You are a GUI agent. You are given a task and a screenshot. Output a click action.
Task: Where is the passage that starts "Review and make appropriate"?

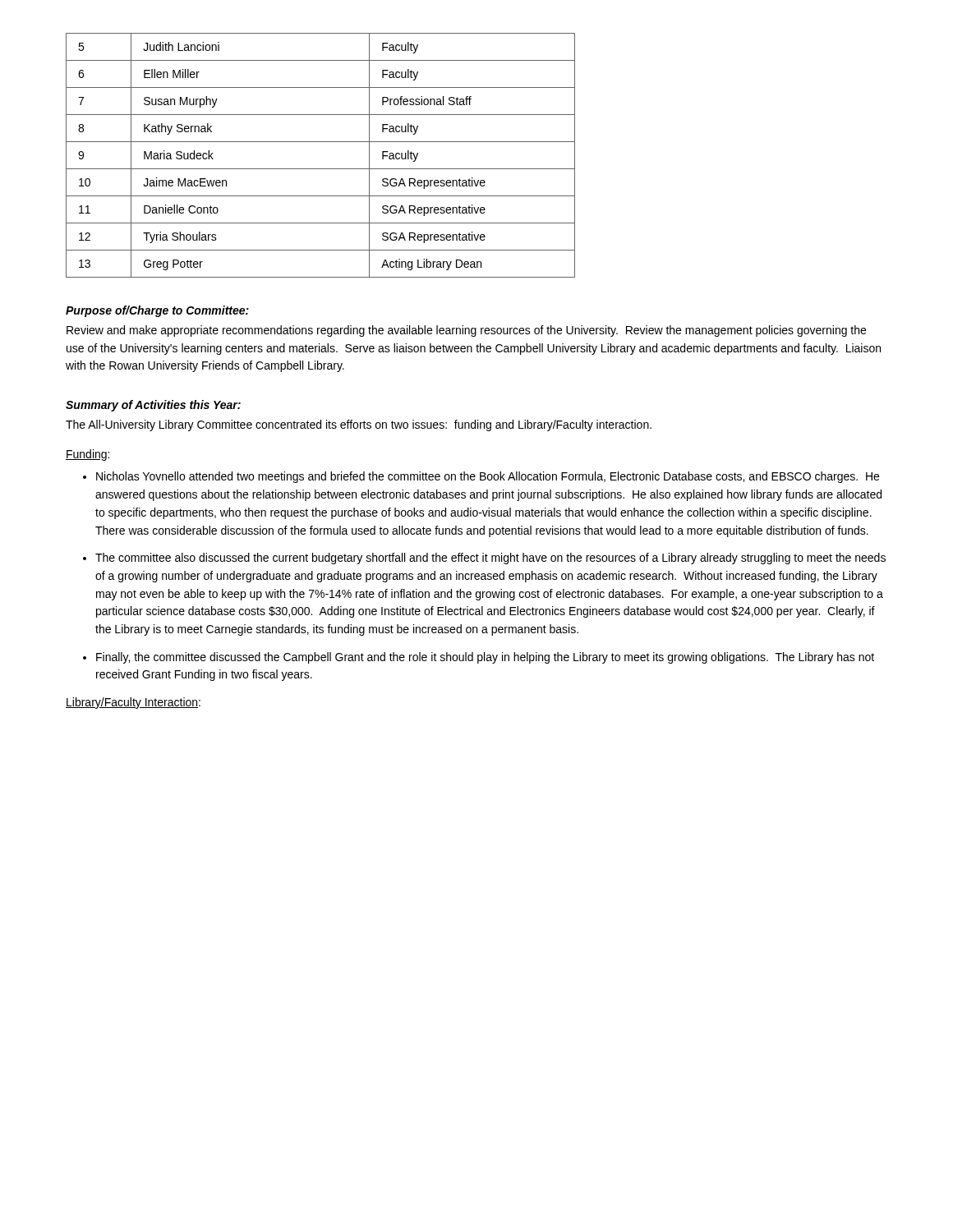coord(474,348)
